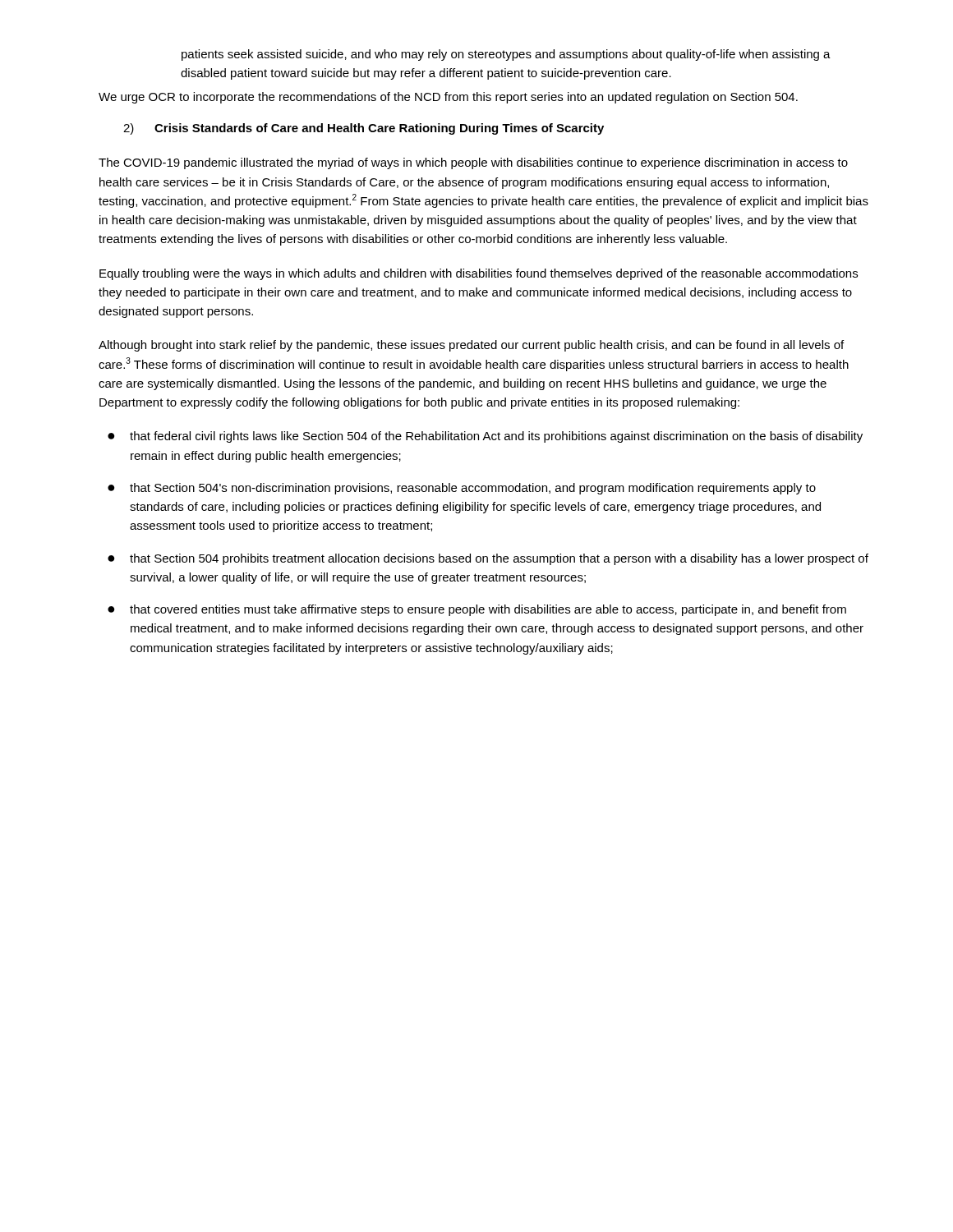Find the block on this page that starts "We urge OCR"
Image resolution: width=953 pixels, height=1232 pixels.
448,97
